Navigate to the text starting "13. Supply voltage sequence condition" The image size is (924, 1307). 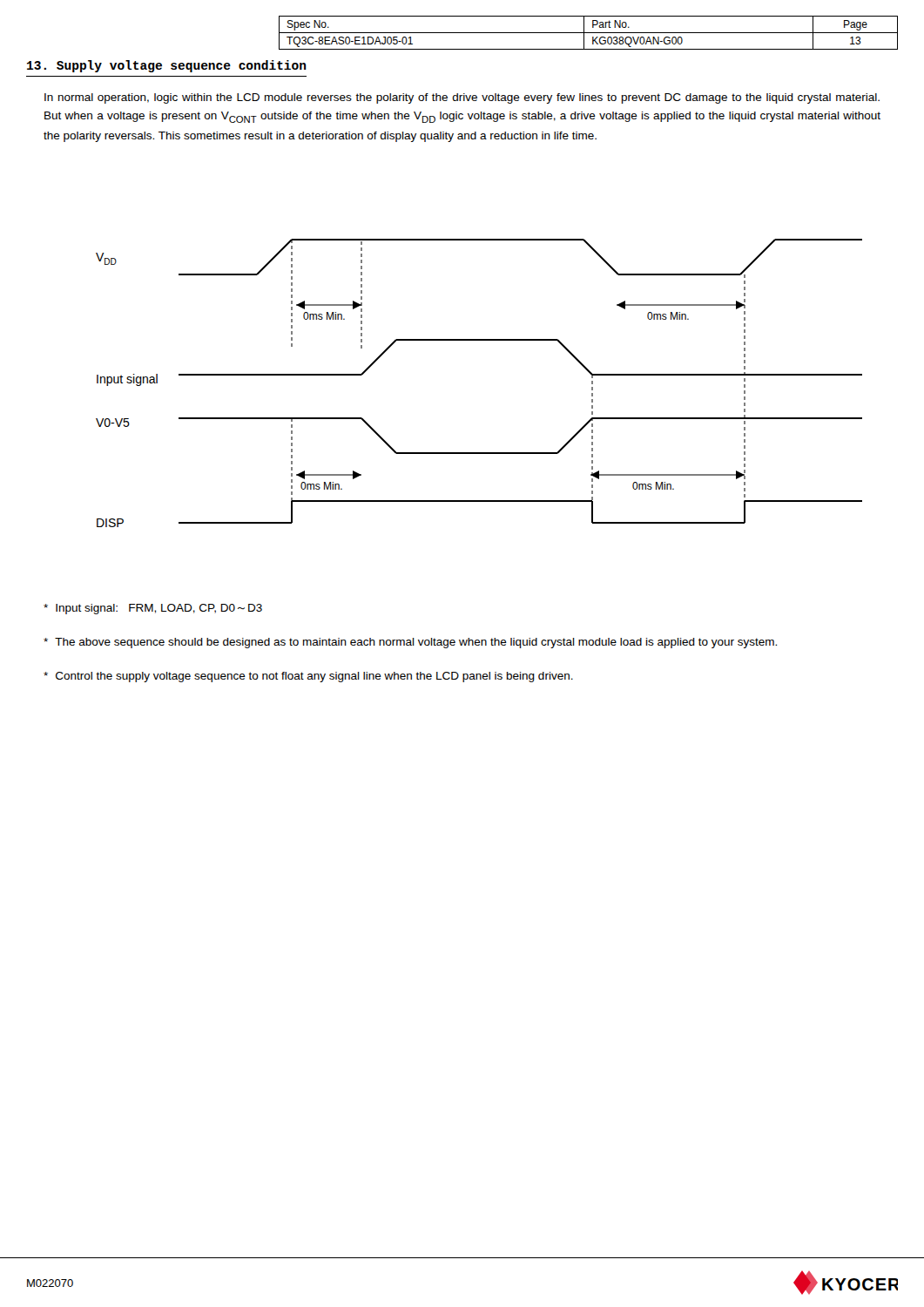pyautogui.click(x=166, y=66)
